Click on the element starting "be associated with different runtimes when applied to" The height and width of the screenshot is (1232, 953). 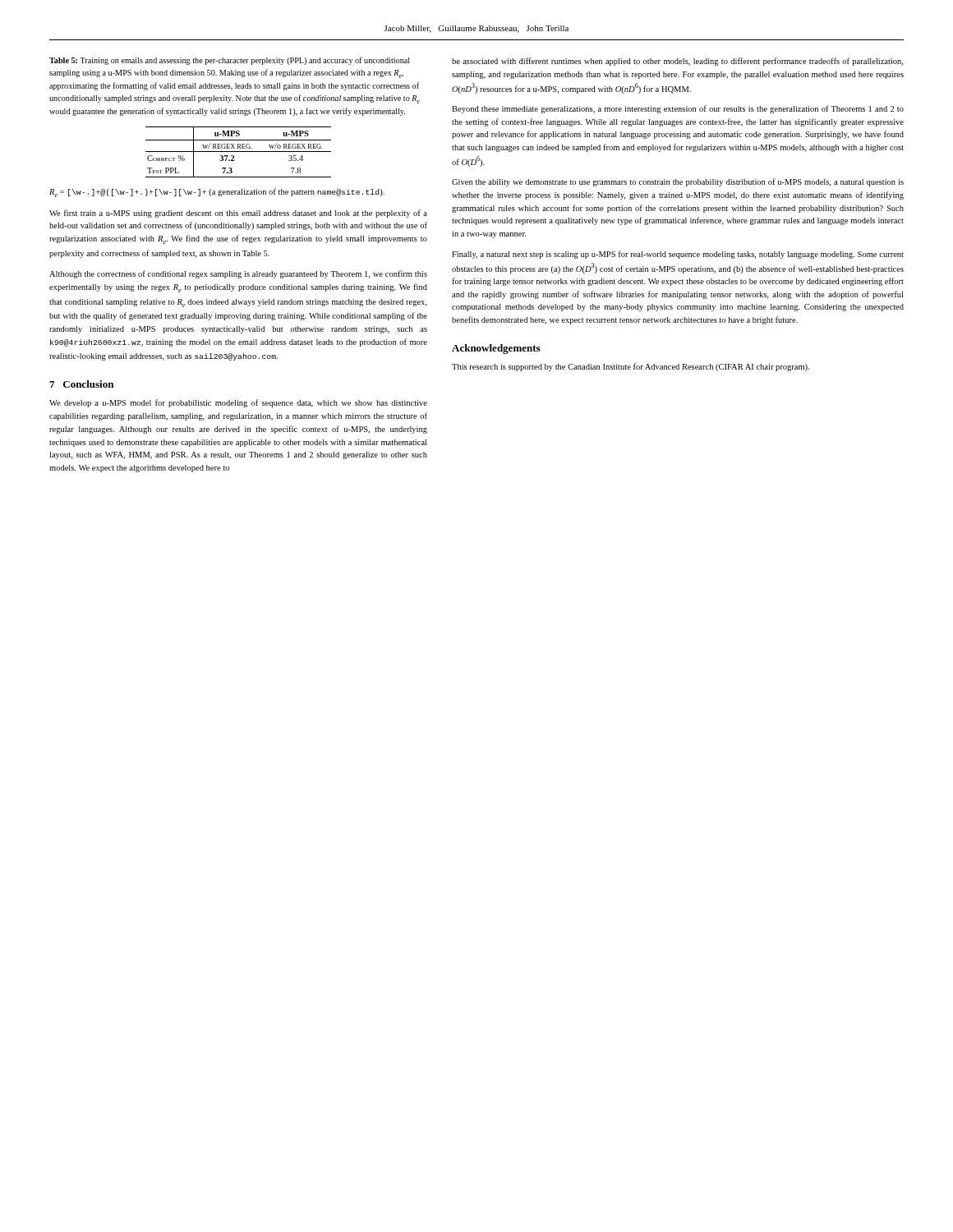pos(678,75)
